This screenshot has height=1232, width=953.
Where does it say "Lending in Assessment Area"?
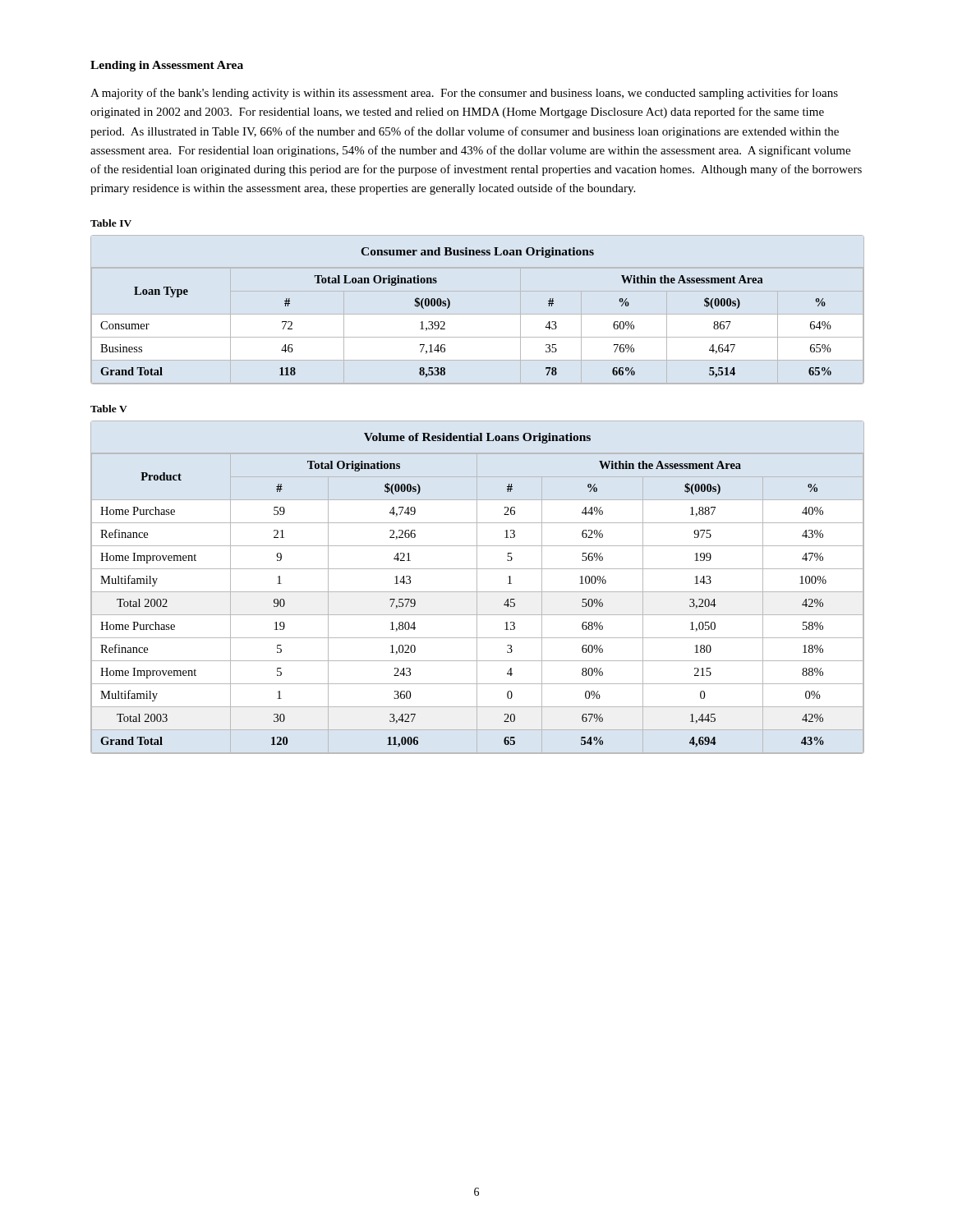click(167, 64)
